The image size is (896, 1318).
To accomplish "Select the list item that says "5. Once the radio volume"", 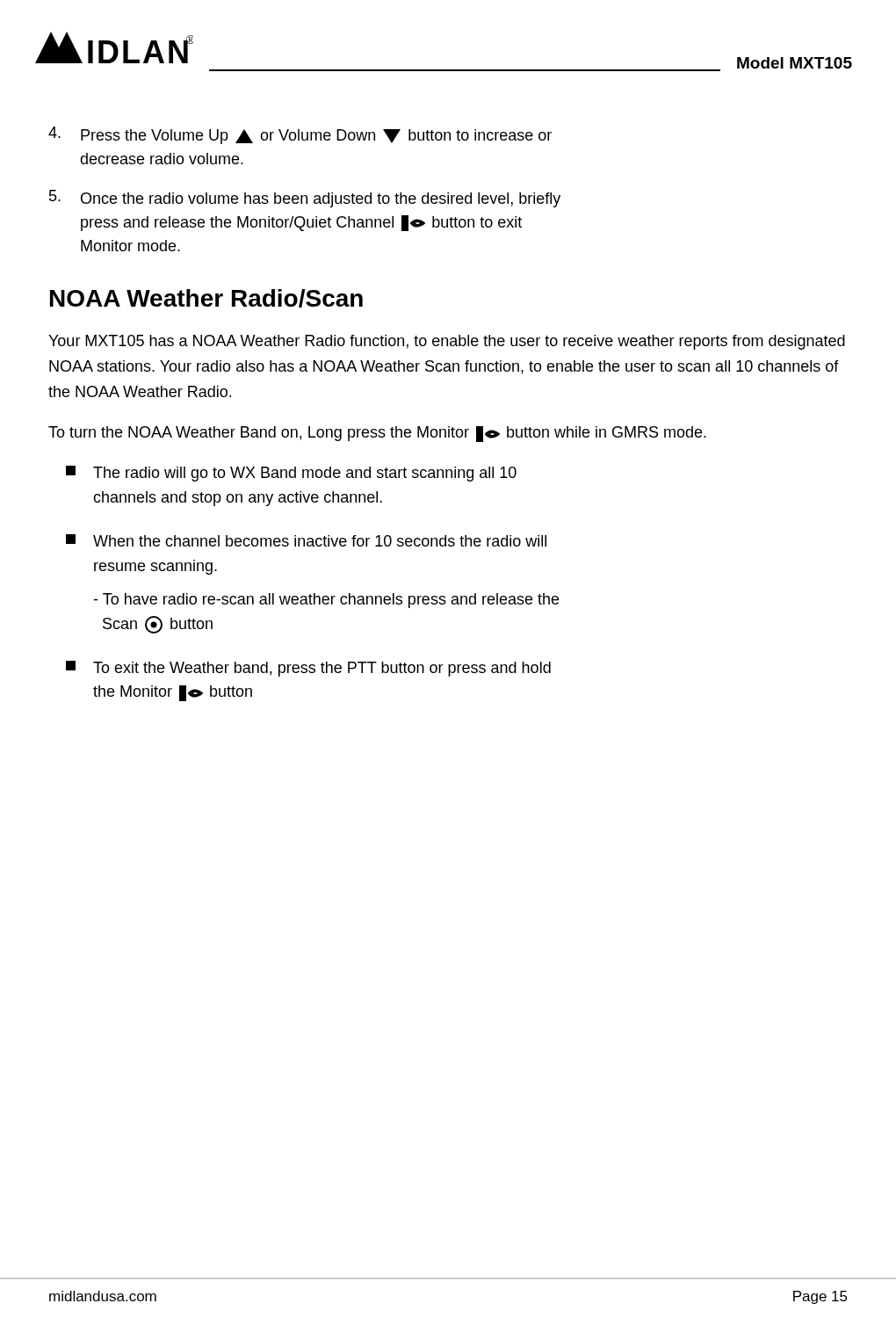I will point(305,223).
